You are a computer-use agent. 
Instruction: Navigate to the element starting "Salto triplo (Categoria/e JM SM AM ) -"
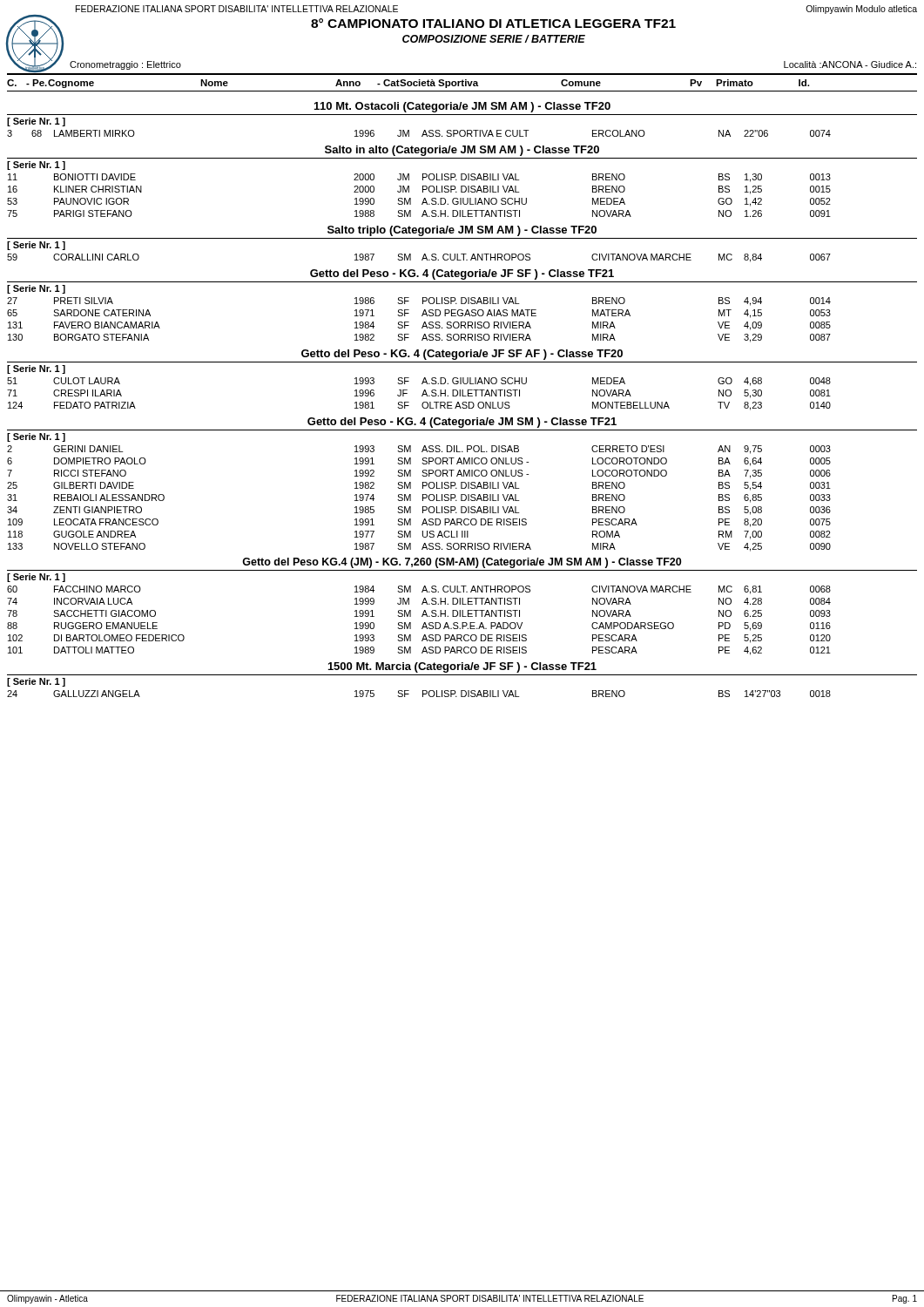tap(462, 230)
